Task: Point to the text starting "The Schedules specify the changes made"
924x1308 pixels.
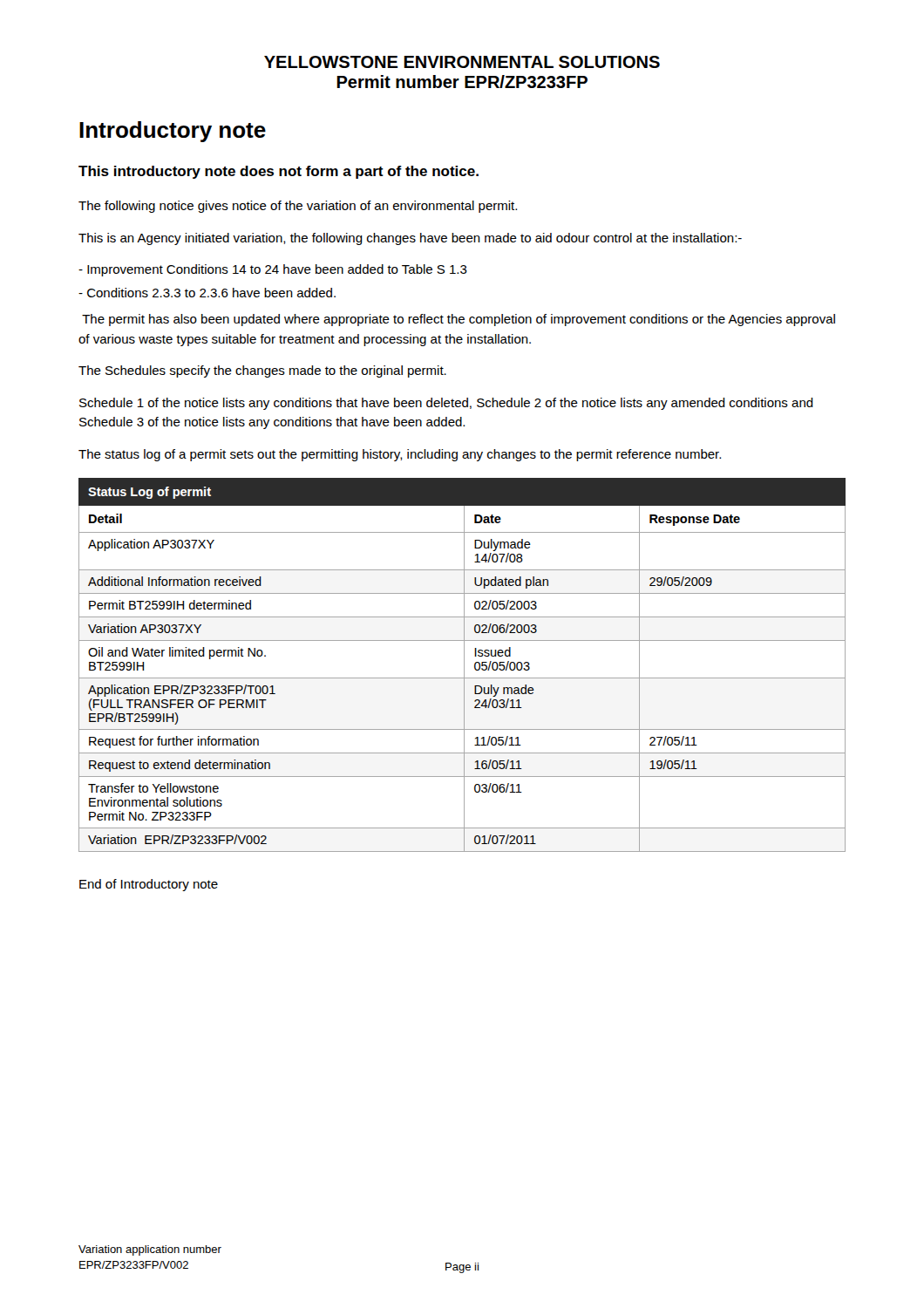Action: [263, 370]
